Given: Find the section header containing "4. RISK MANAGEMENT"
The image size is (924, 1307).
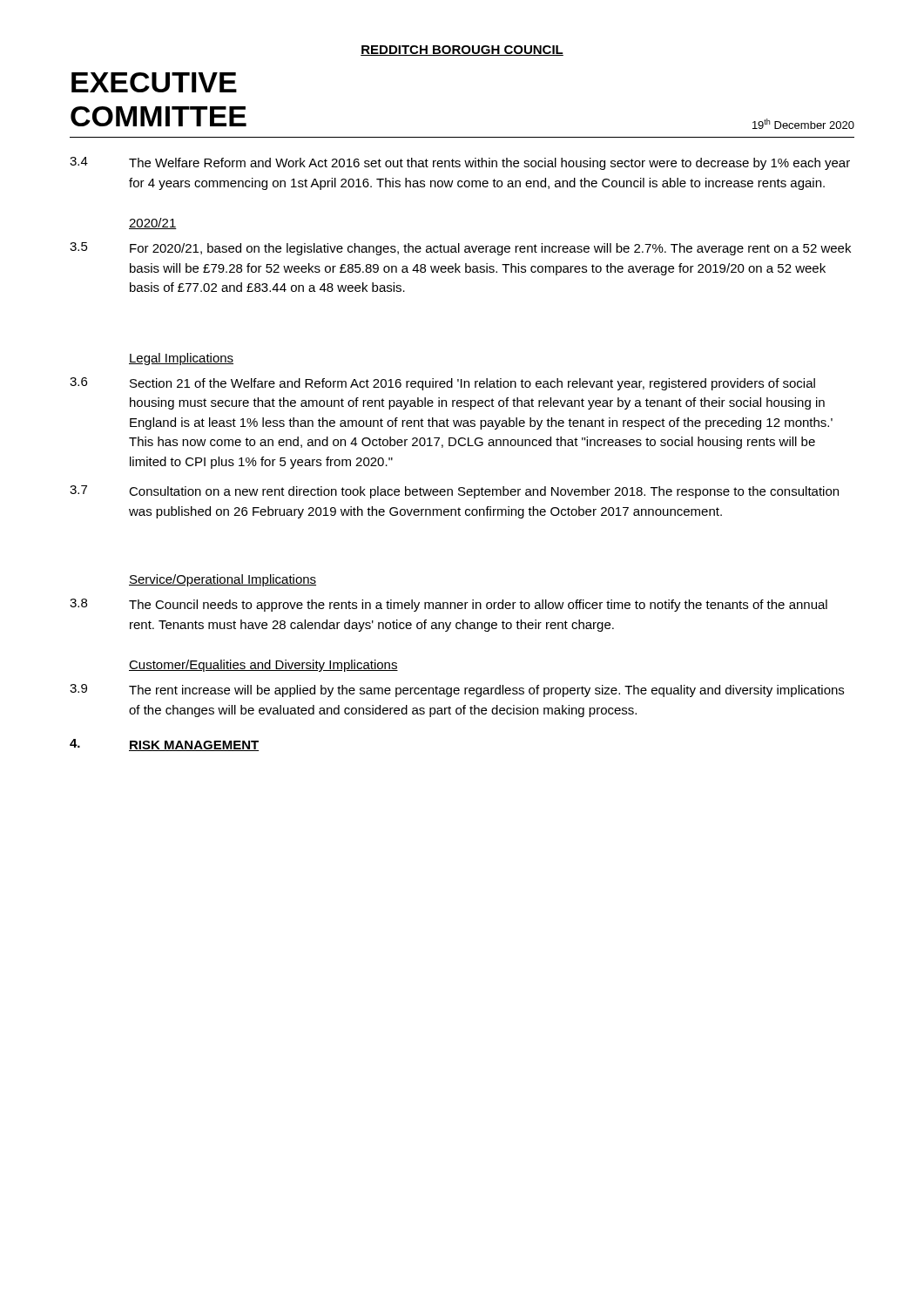Looking at the screenshot, I should [164, 745].
